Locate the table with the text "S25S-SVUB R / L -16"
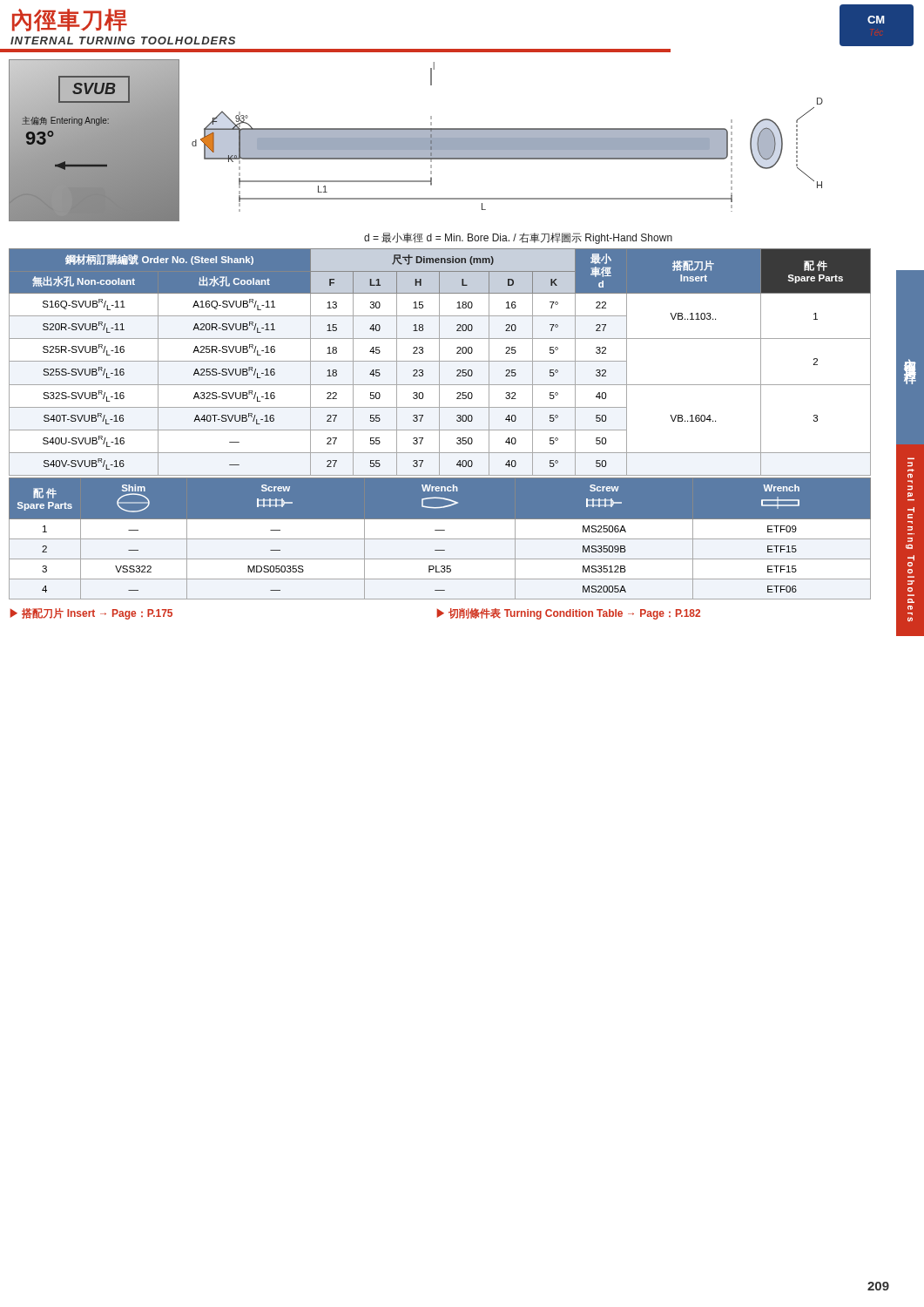924x1307 pixels. (440, 362)
